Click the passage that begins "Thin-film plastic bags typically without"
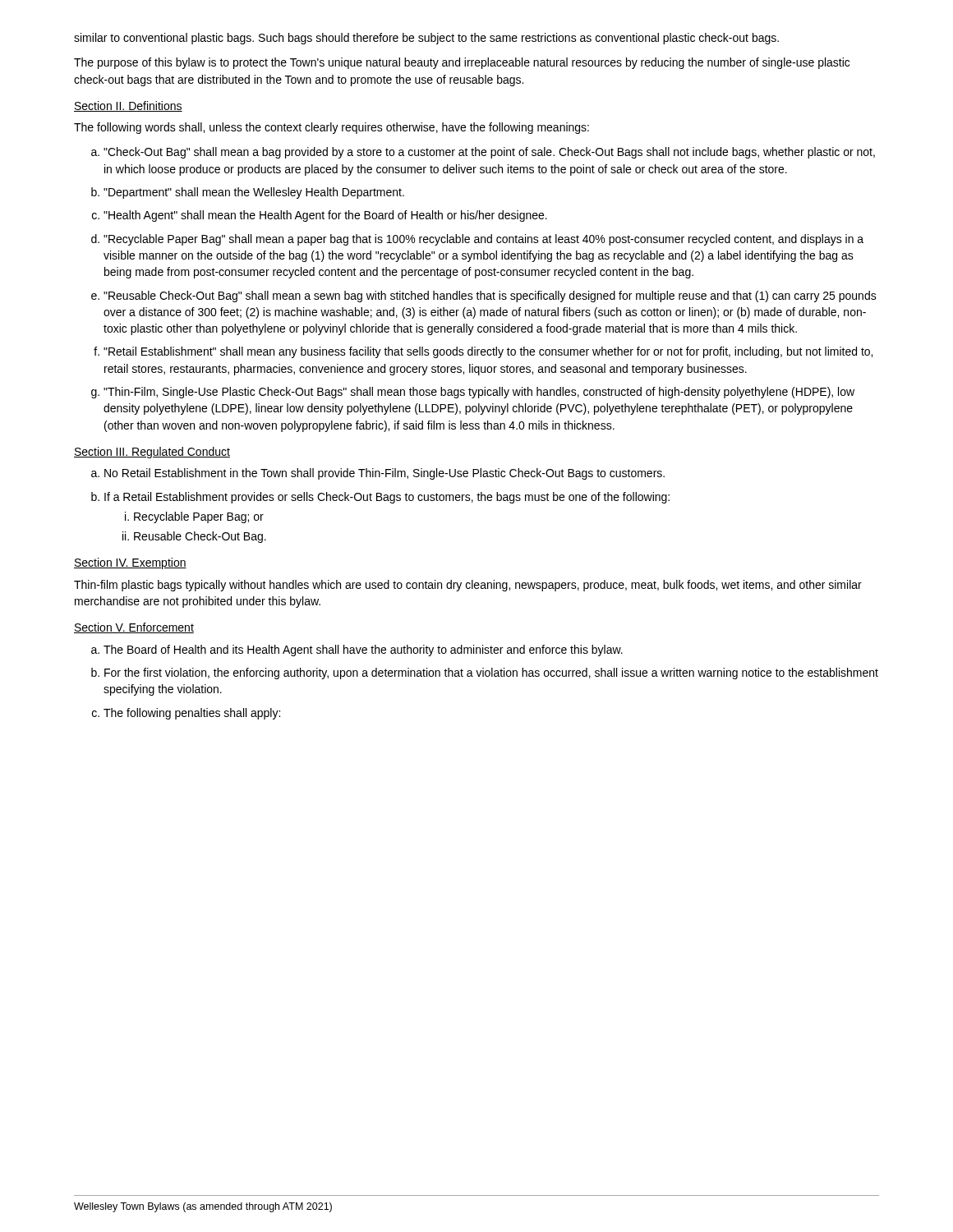Image resolution: width=953 pixels, height=1232 pixels. click(x=476, y=593)
